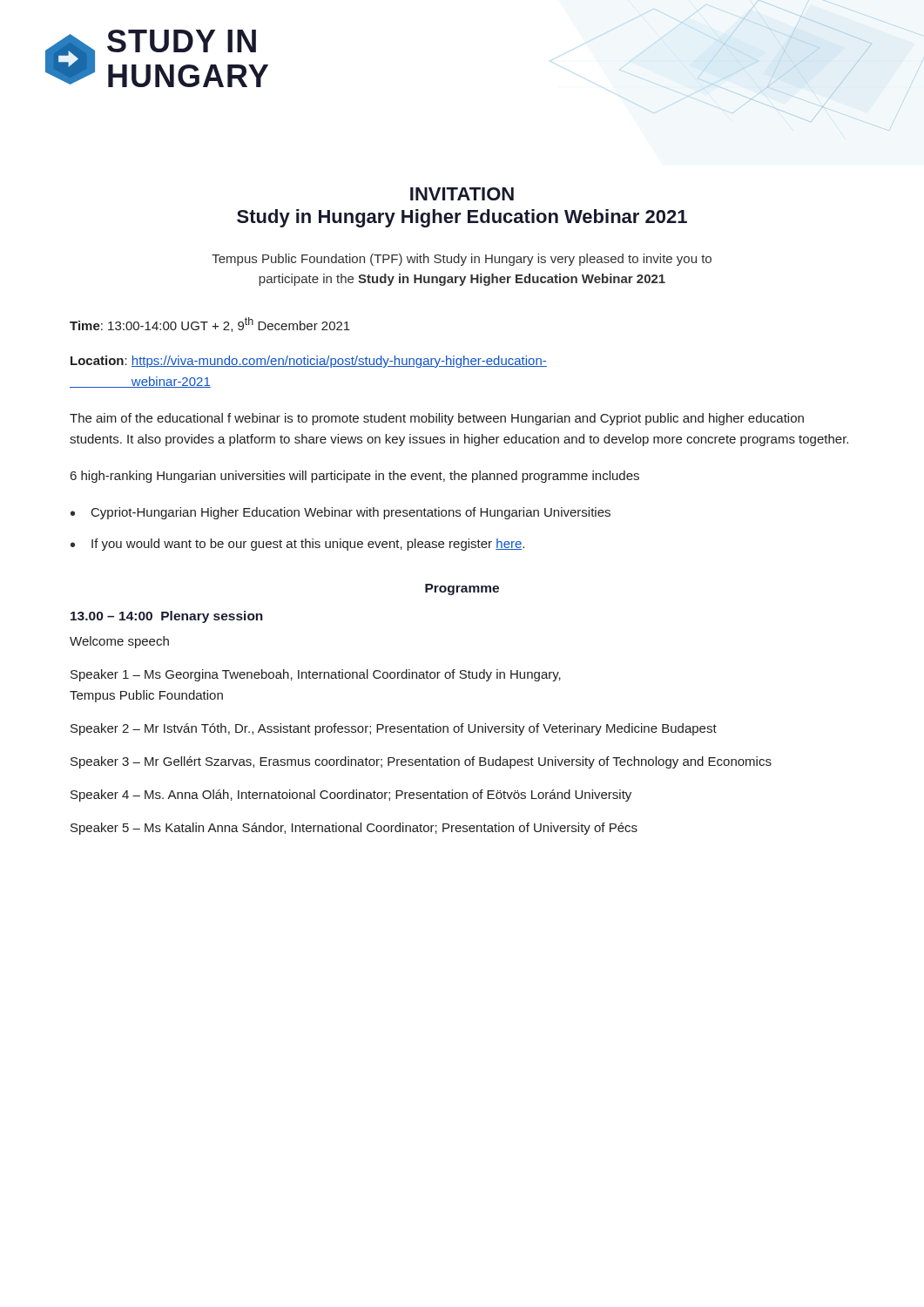
Task: Locate the block of text that opens with "Speaker 1 – Ms Georgina Tweneboah,"
Action: [316, 684]
